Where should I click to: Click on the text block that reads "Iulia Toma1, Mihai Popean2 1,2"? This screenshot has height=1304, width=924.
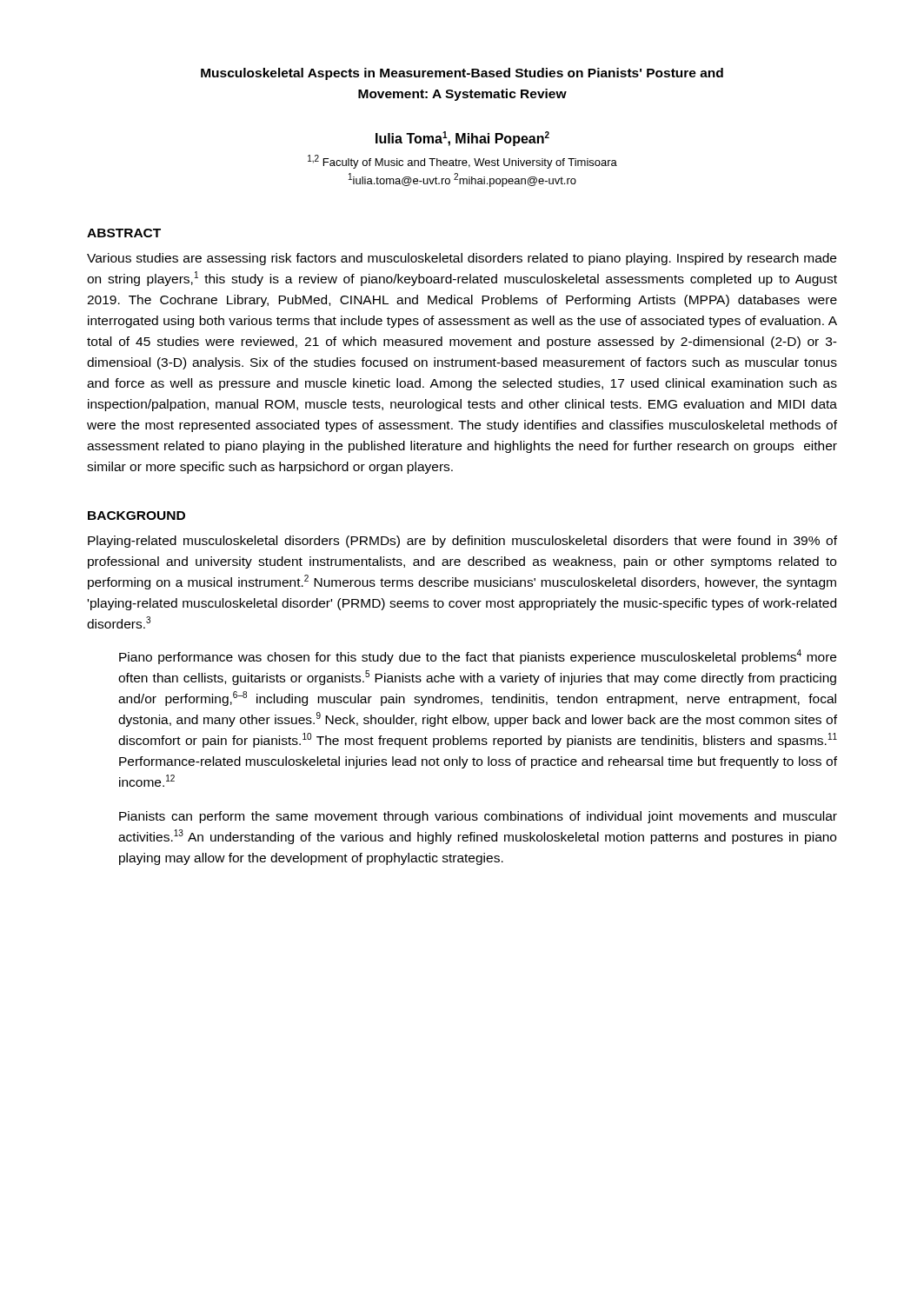pos(462,159)
